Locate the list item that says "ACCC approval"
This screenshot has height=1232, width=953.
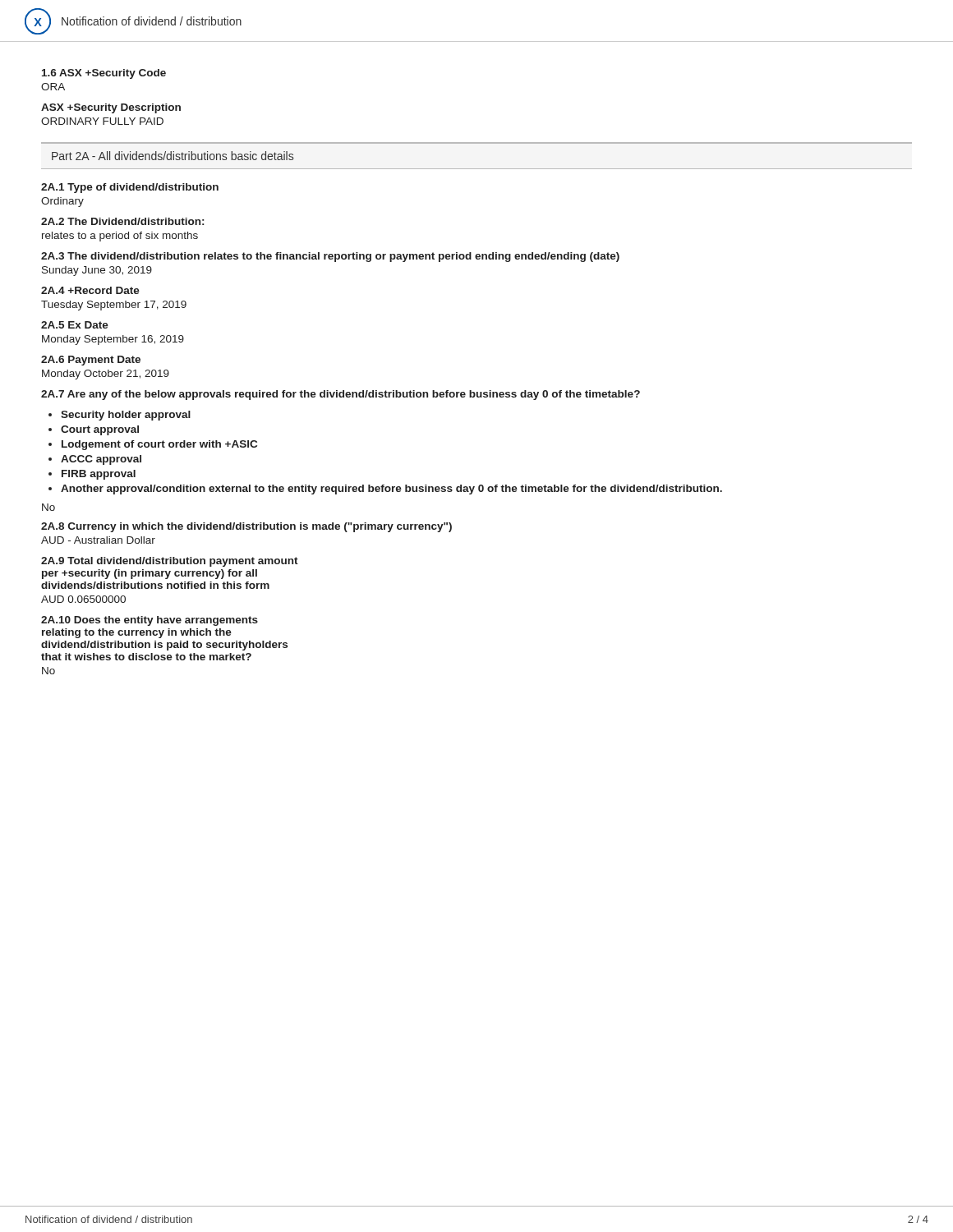pos(101,459)
